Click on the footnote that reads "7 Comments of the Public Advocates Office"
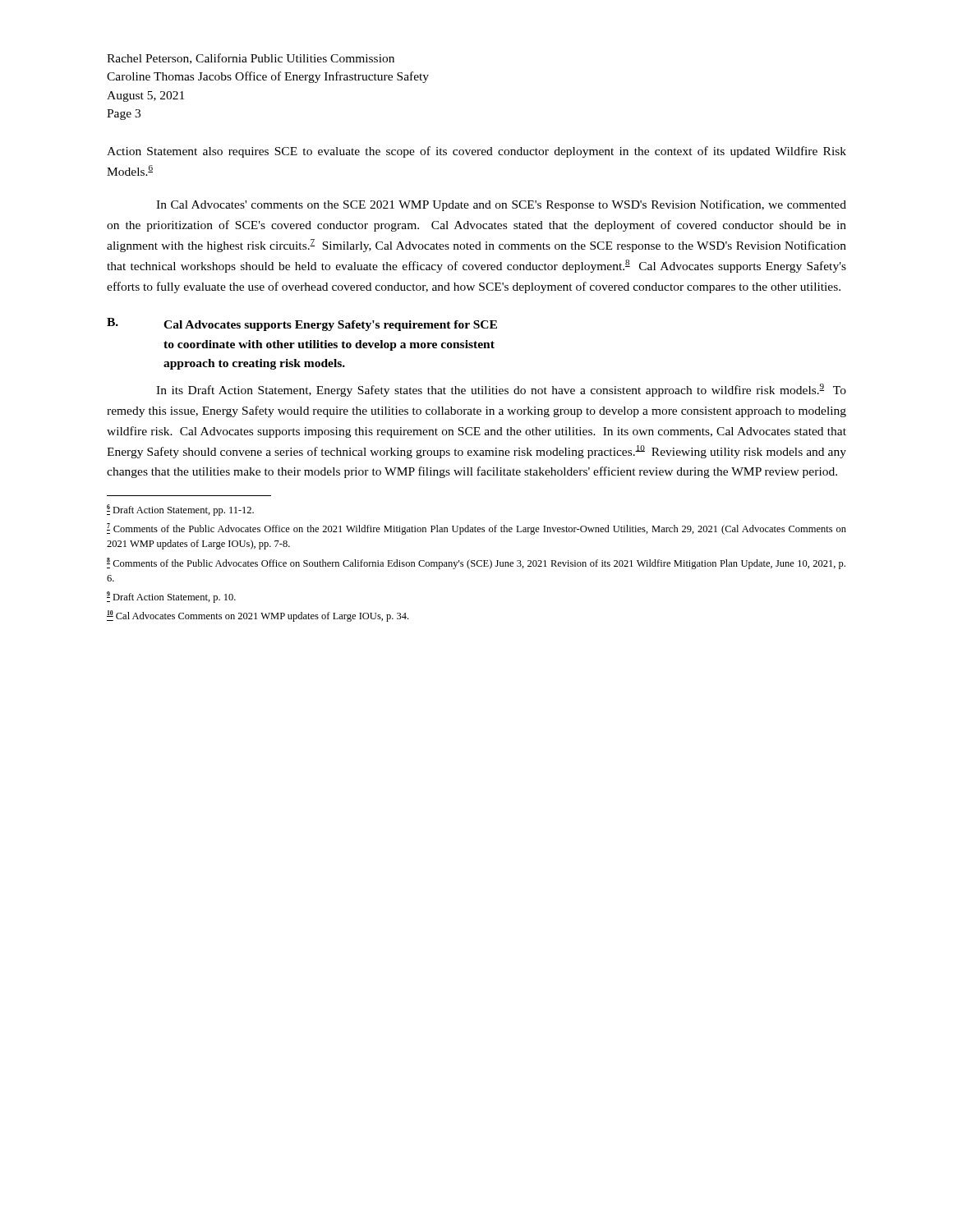This screenshot has height=1232, width=953. 476,536
